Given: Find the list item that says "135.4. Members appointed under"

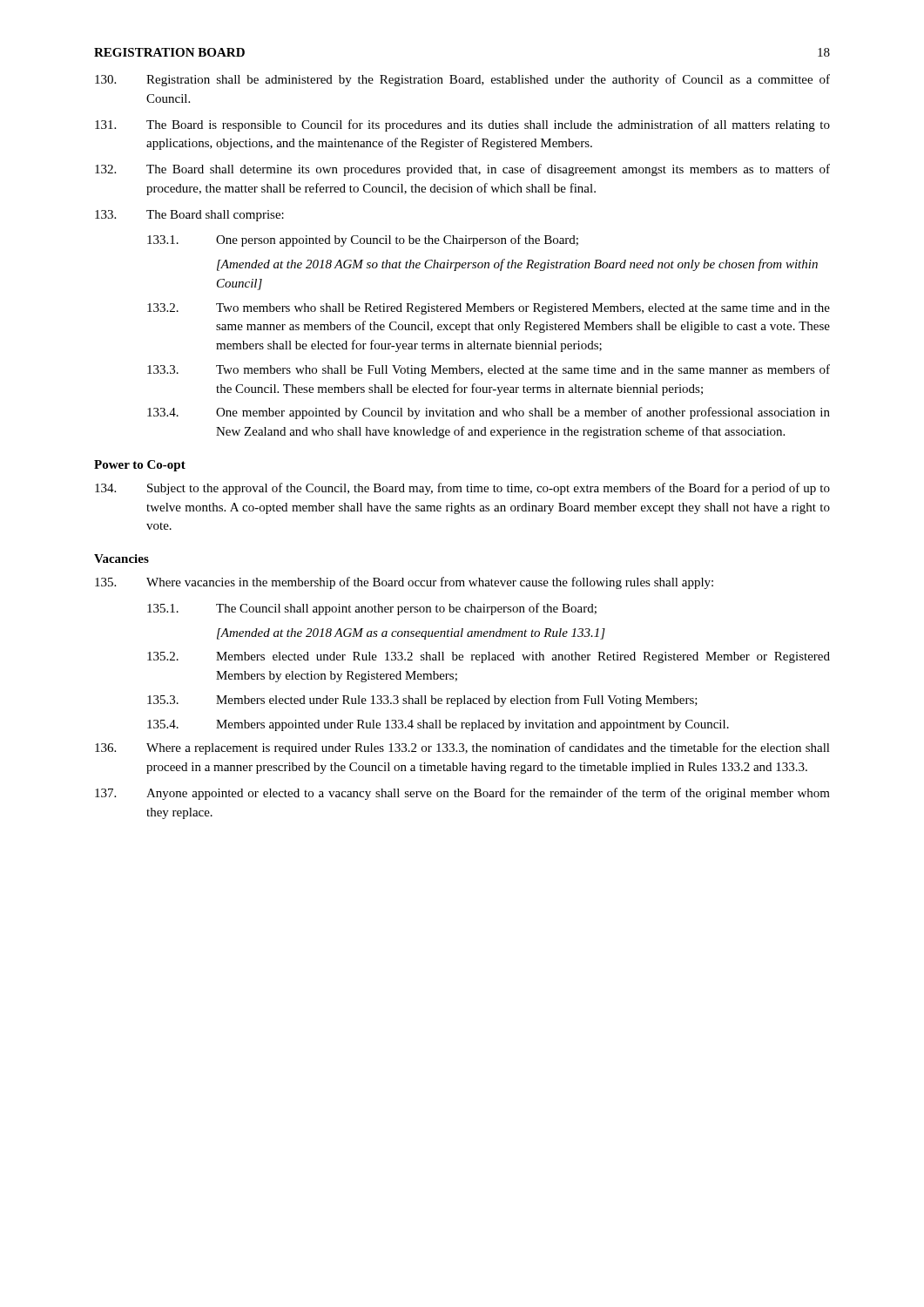Looking at the screenshot, I should tap(488, 724).
